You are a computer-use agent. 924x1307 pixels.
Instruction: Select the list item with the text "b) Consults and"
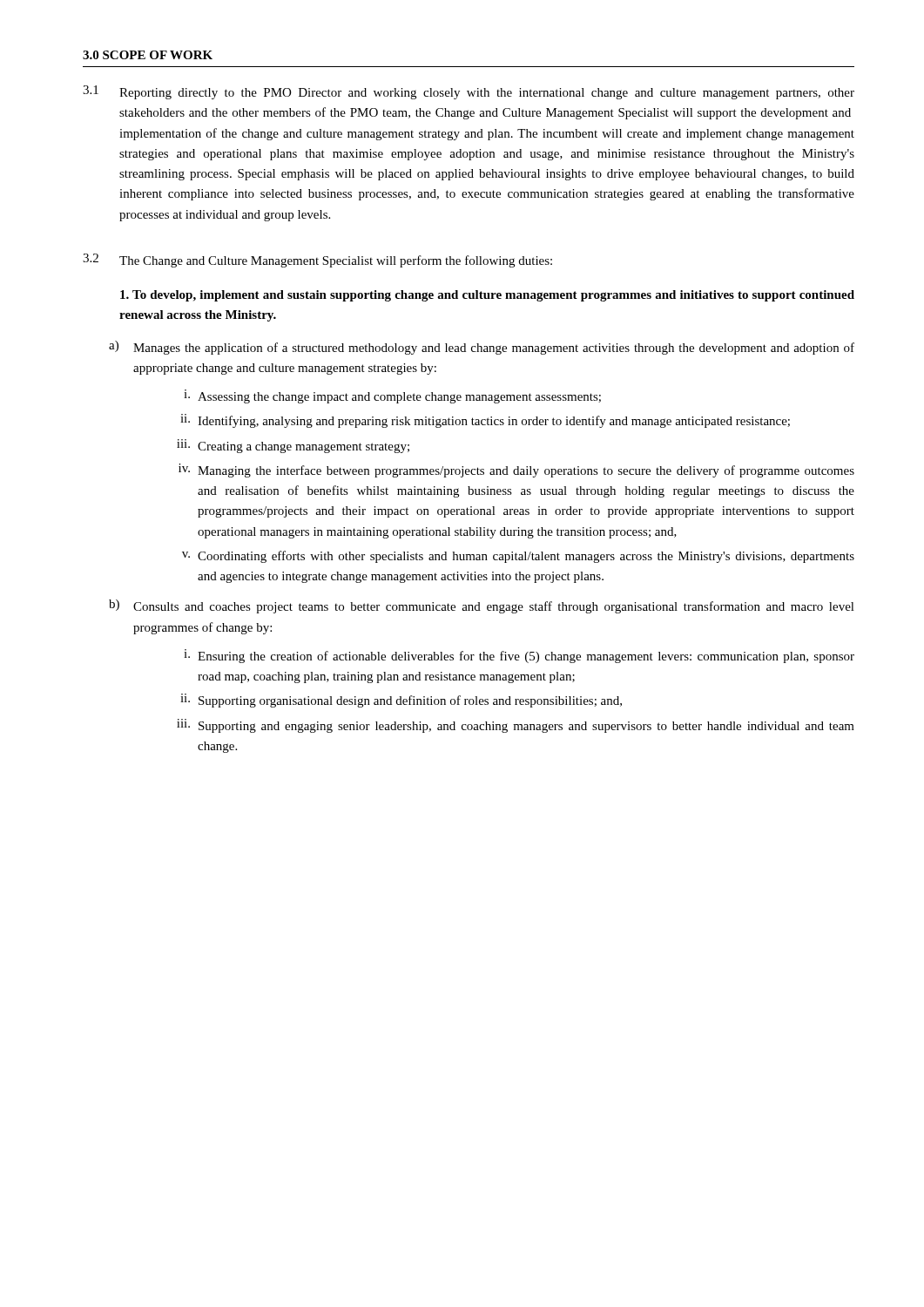pos(482,677)
